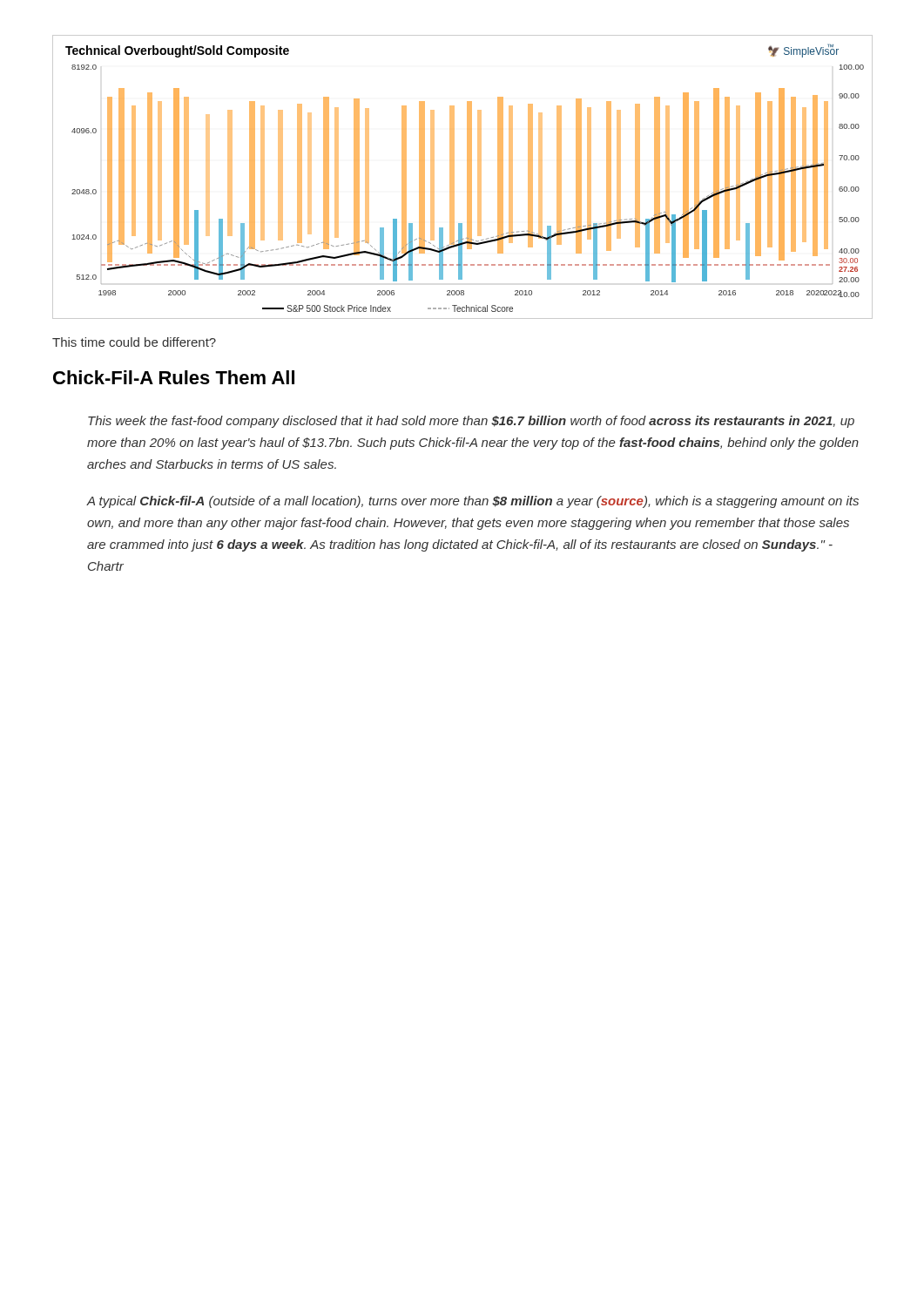Find a section header
The height and width of the screenshot is (1307, 924).
tap(174, 378)
